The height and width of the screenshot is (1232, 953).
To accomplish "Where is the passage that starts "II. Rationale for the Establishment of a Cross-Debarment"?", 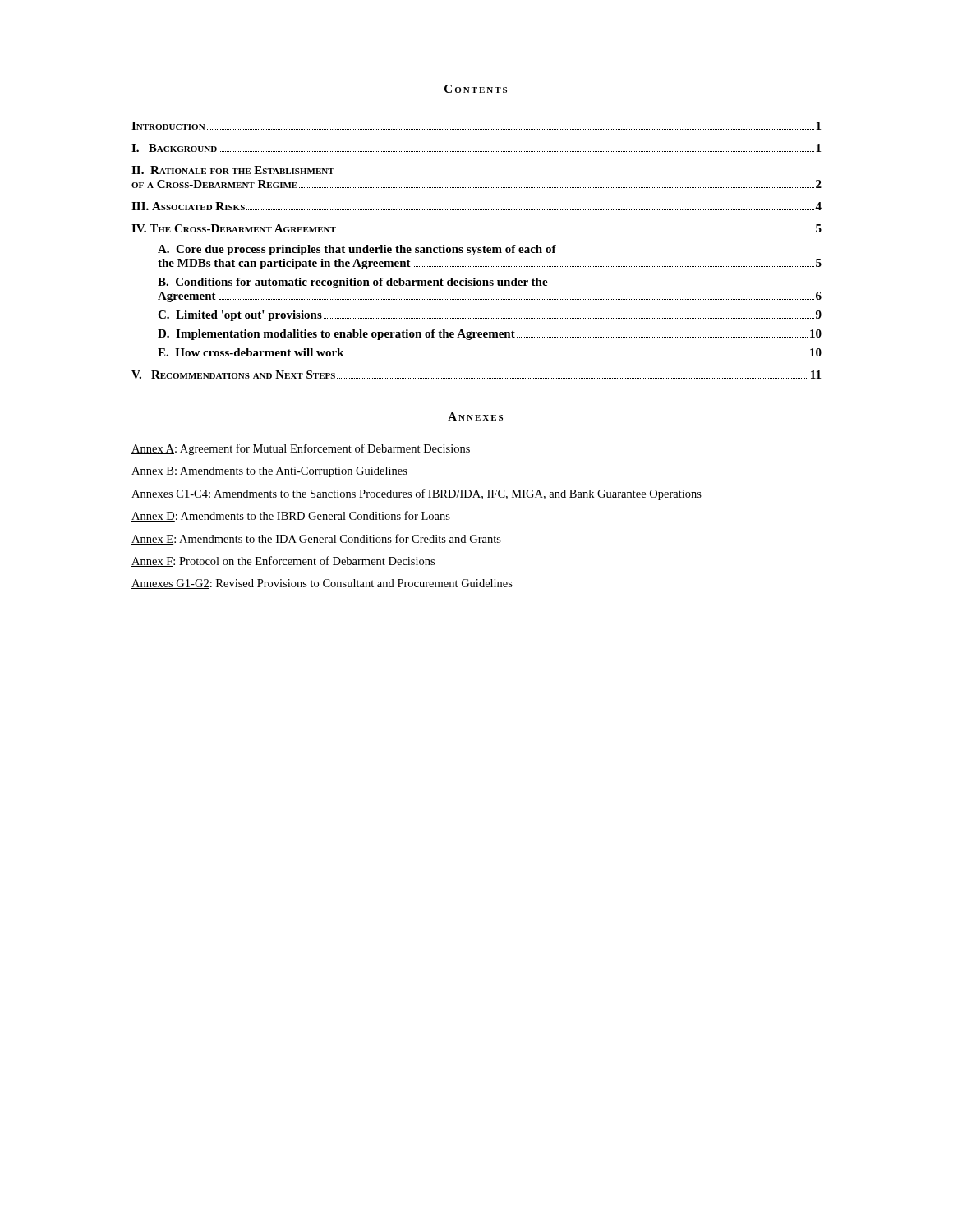I will pyautogui.click(x=476, y=177).
